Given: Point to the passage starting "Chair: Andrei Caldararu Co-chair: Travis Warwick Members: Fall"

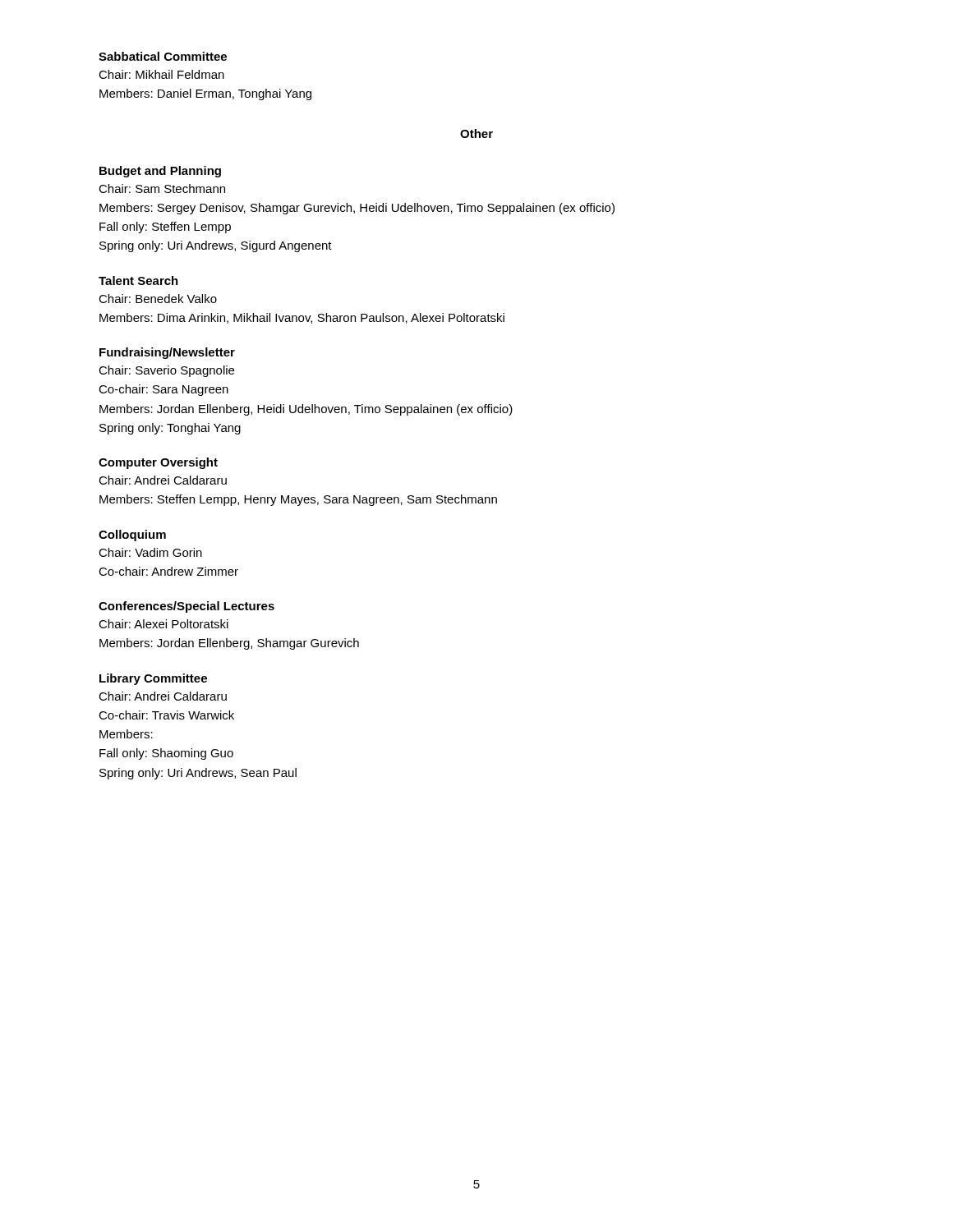Looking at the screenshot, I should [x=163, y=696].
